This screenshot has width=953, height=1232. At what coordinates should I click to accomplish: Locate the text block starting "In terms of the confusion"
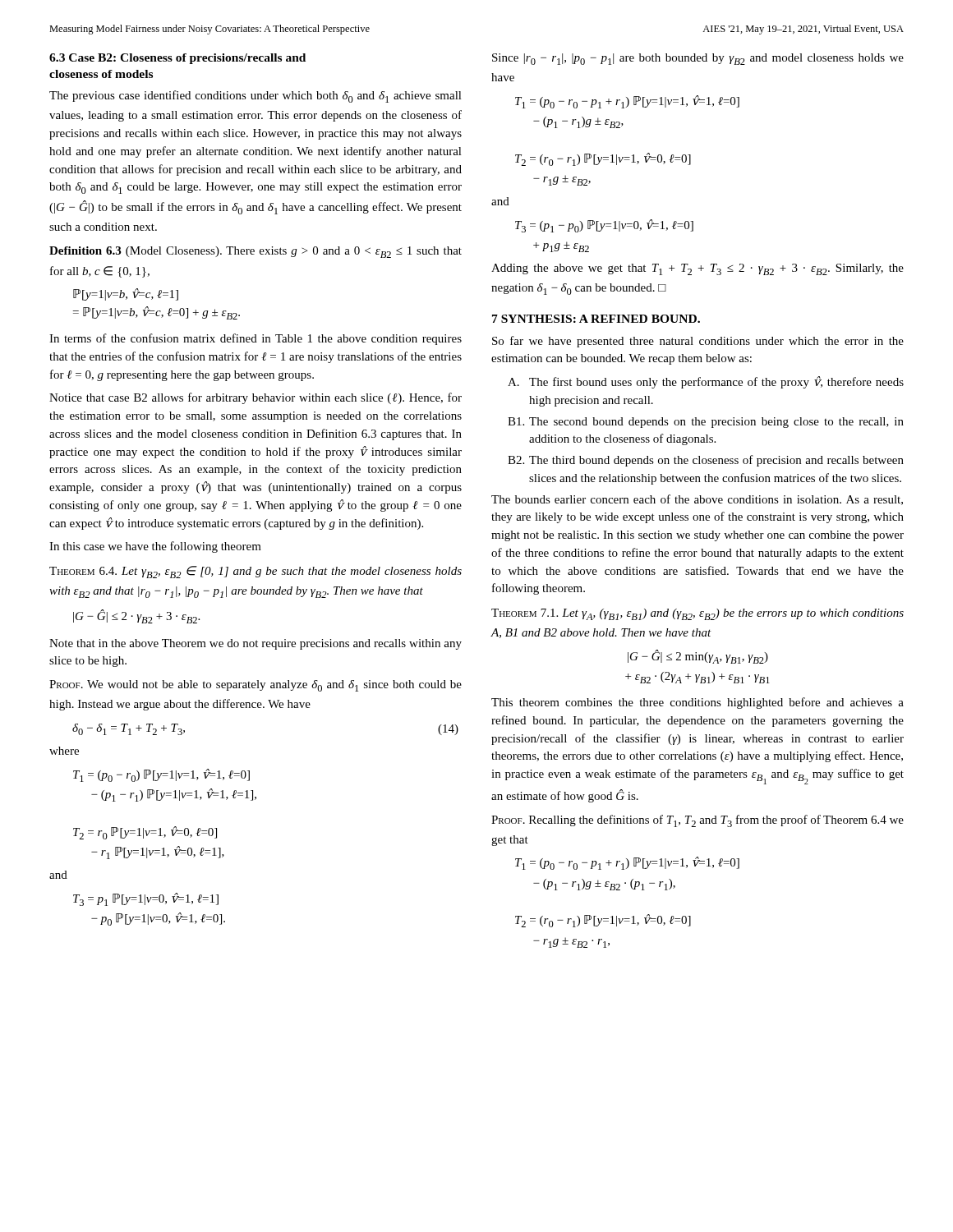(x=255, y=357)
